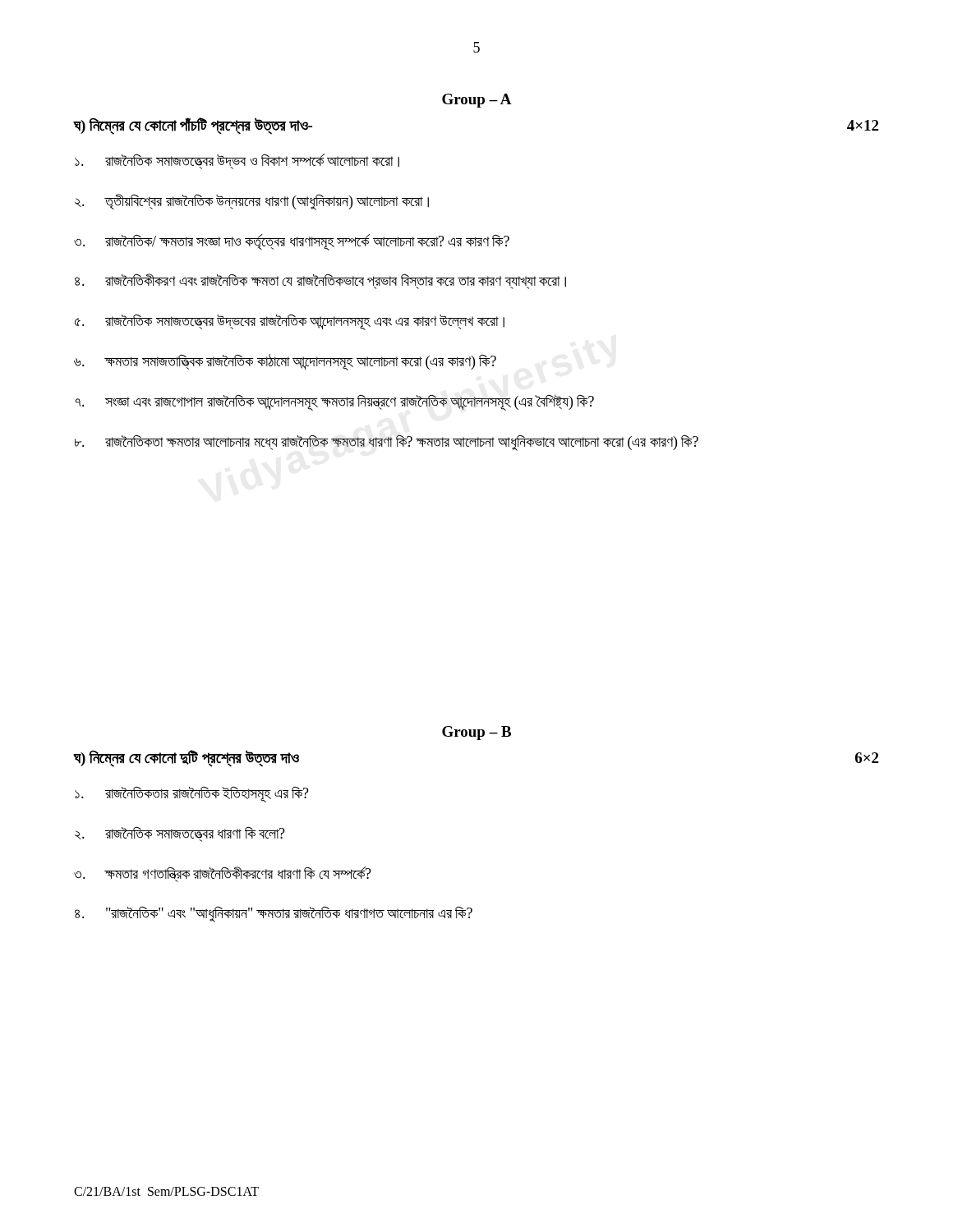Click on the text block starting "৩. রাজনৈতিক/ ক্ষমতার সংজ্ঞা দাও কর্তৃত্বের"
This screenshot has width=953, height=1232.
click(x=476, y=241)
